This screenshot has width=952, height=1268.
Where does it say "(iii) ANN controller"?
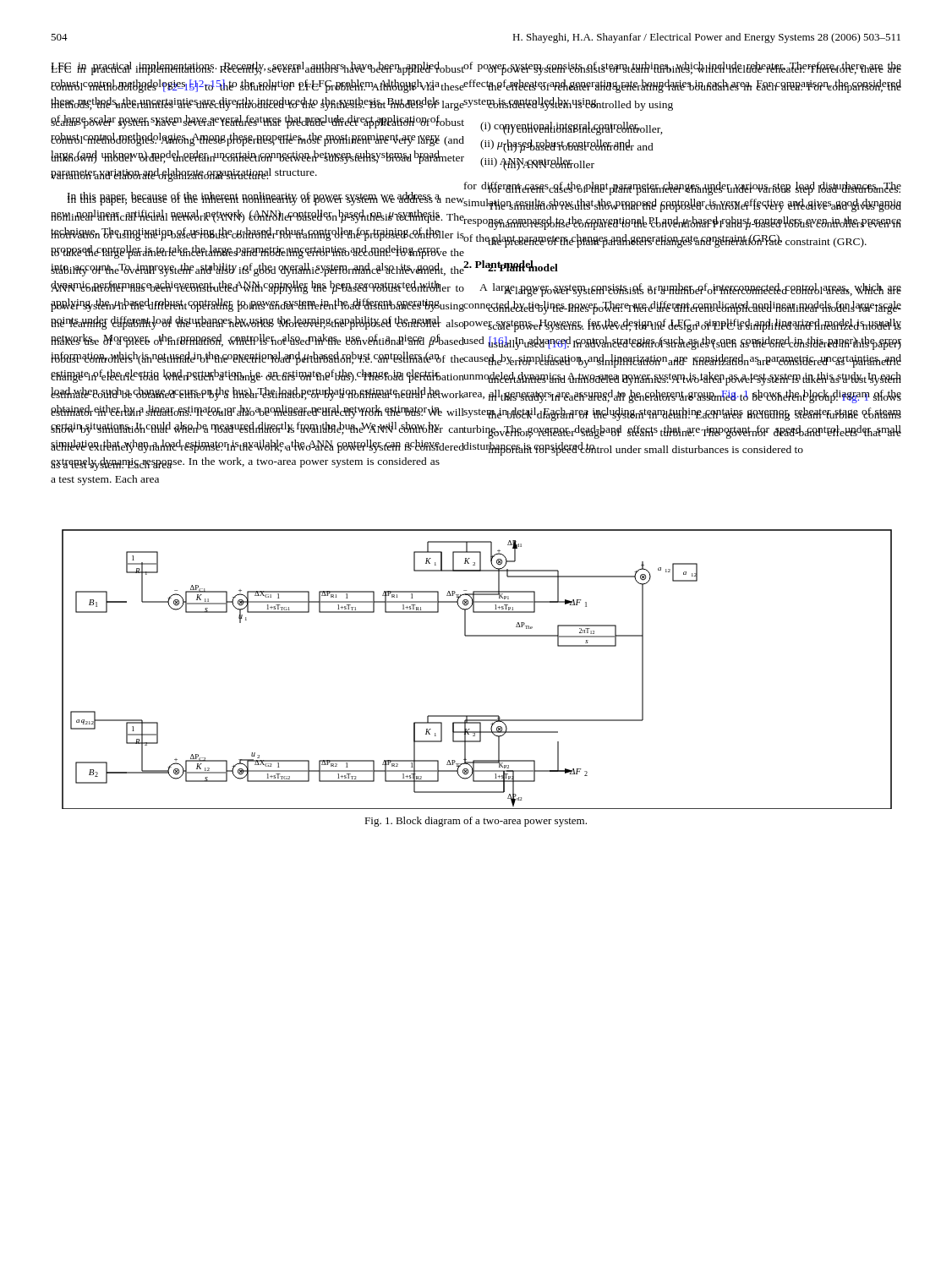[549, 164]
